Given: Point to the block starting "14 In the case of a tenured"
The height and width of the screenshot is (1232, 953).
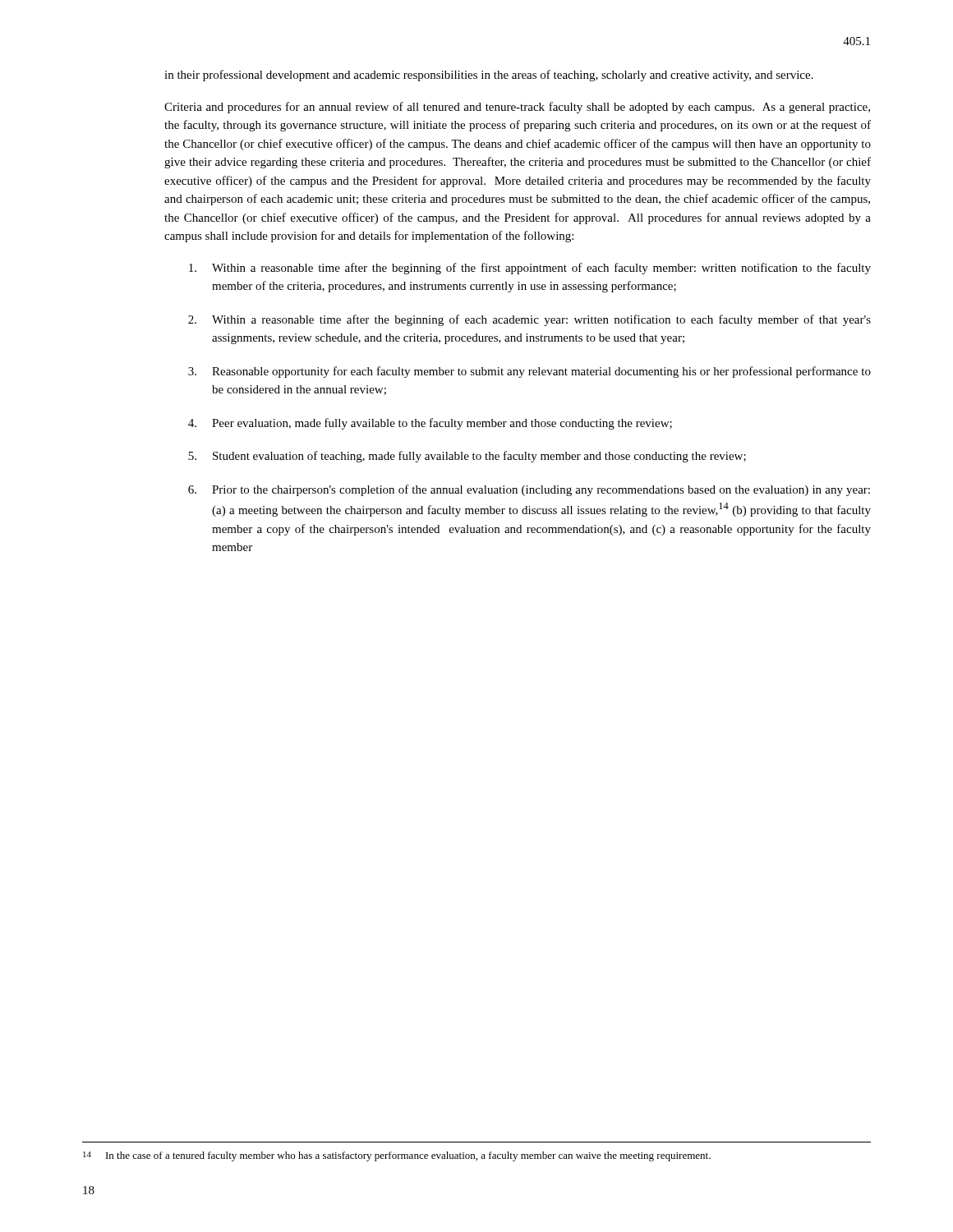Looking at the screenshot, I should pyautogui.click(x=476, y=1157).
